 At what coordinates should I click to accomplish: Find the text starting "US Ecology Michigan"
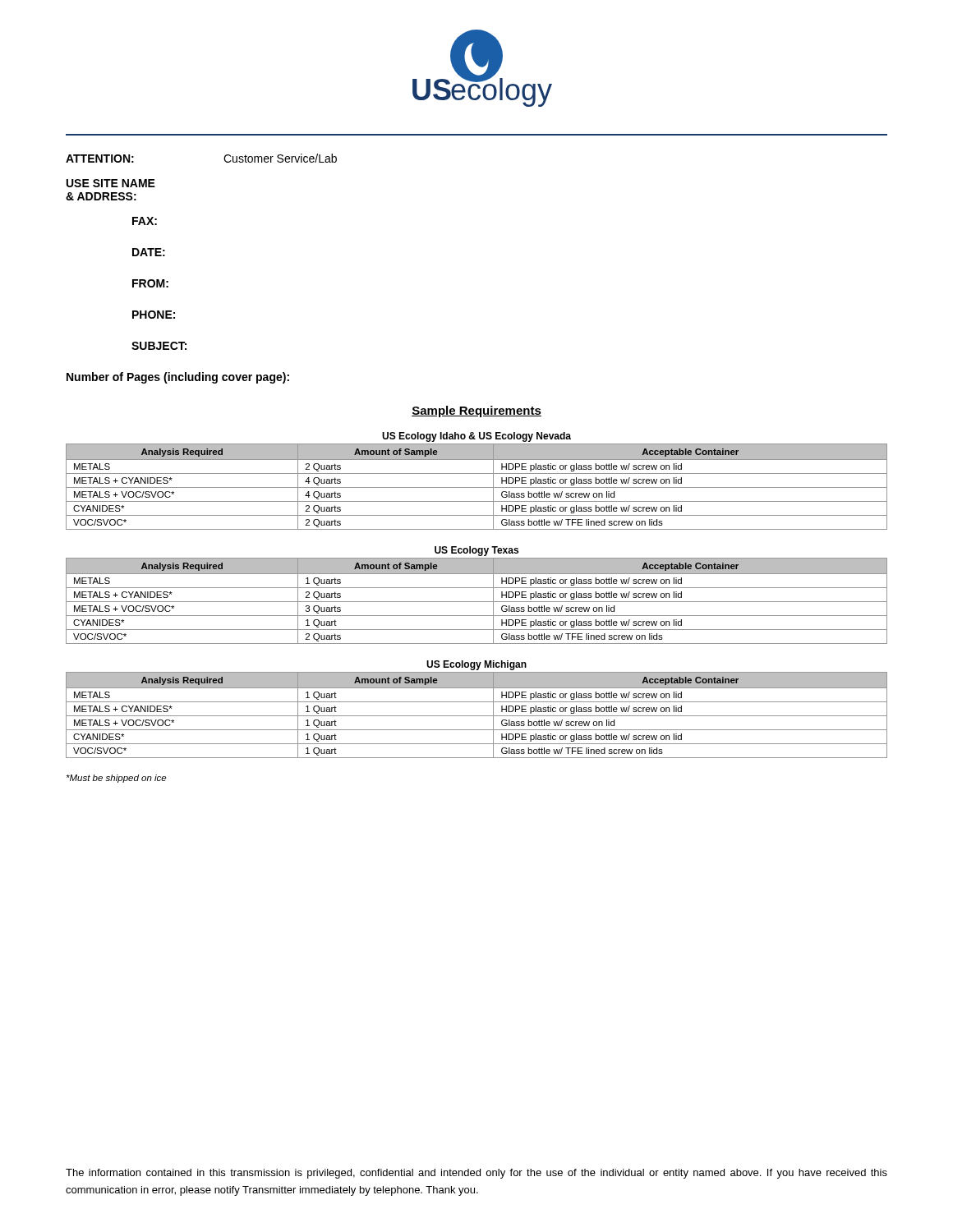click(x=476, y=664)
